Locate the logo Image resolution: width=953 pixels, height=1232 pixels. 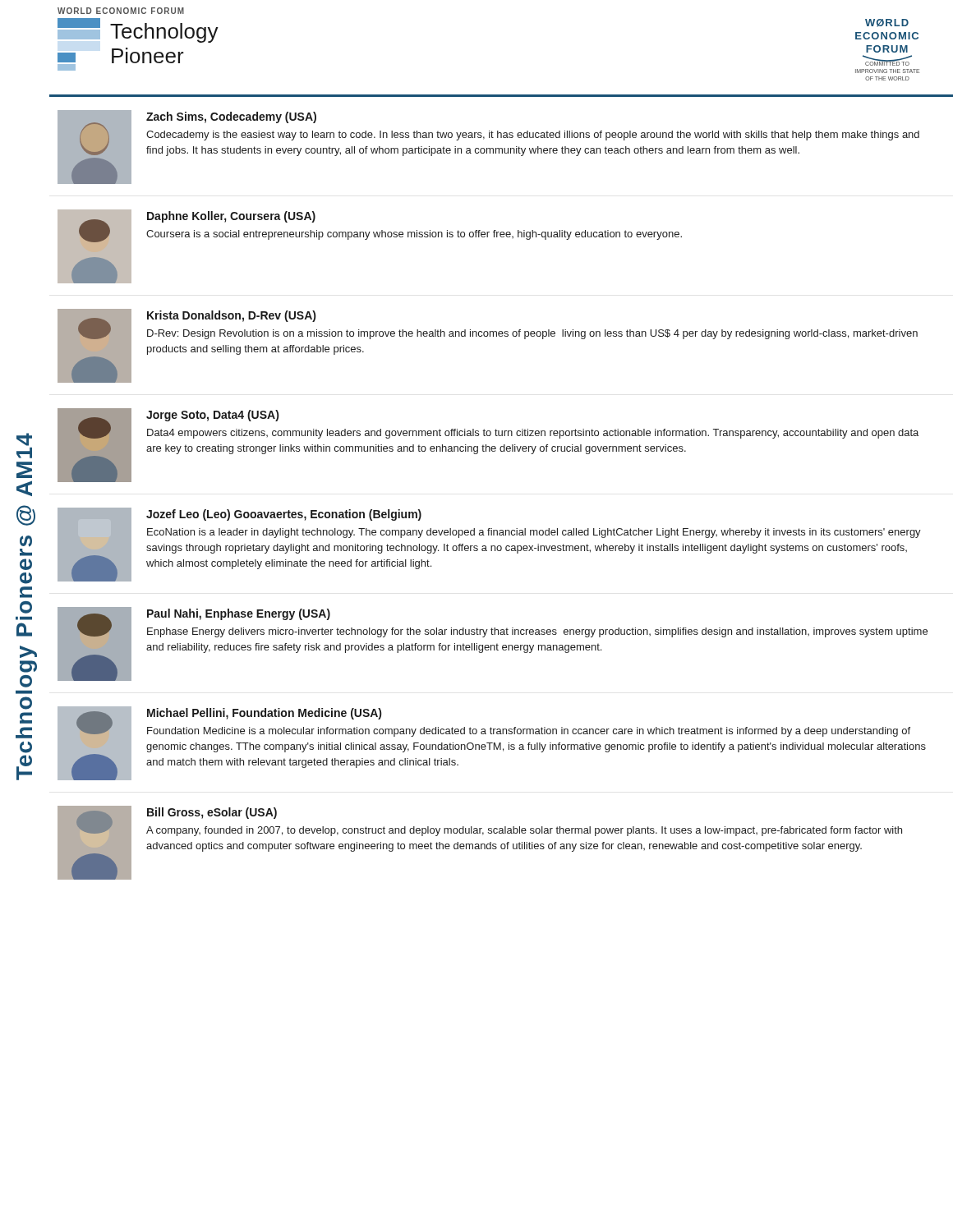click(887, 47)
